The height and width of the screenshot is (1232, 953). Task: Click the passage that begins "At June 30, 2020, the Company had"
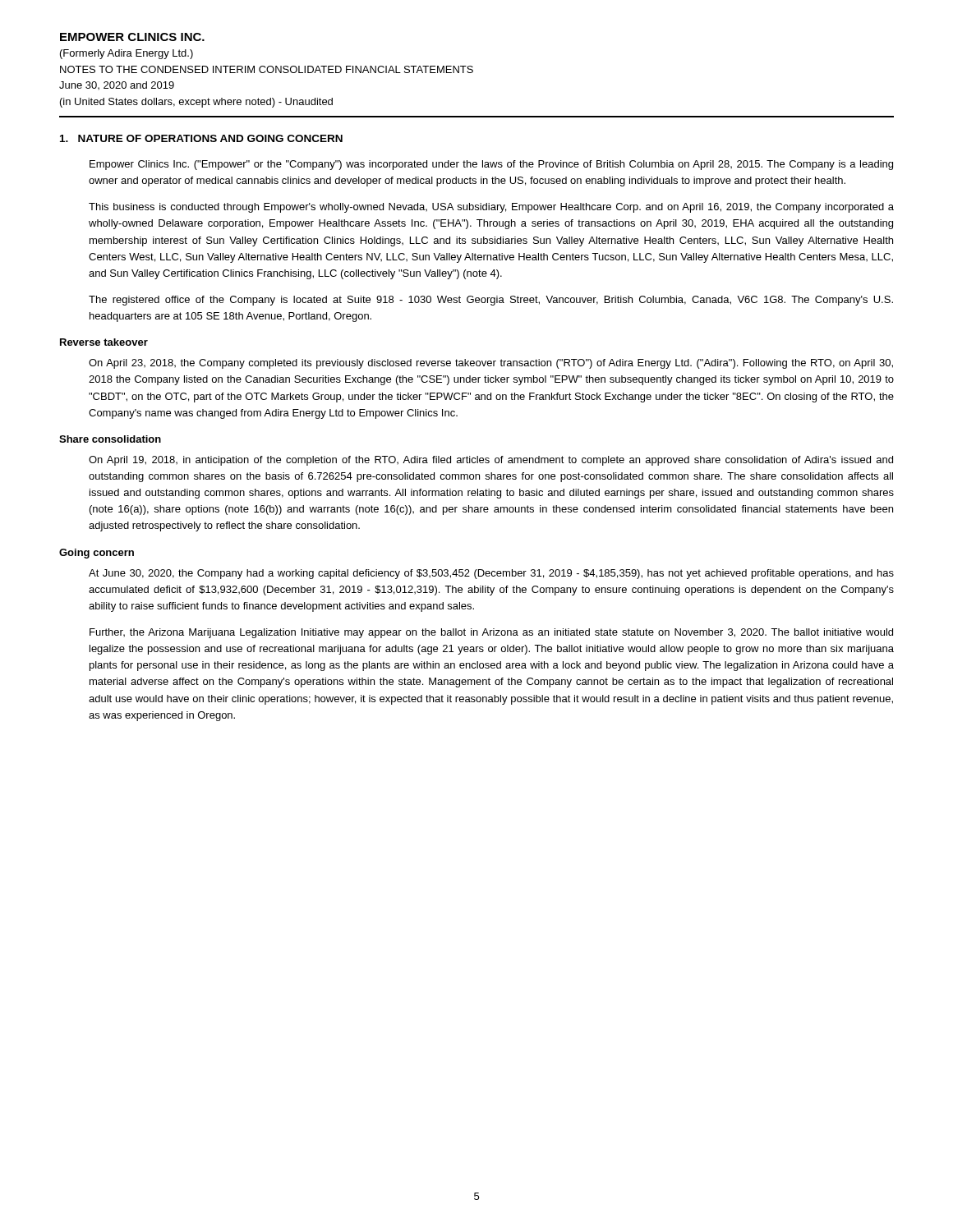[491, 589]
